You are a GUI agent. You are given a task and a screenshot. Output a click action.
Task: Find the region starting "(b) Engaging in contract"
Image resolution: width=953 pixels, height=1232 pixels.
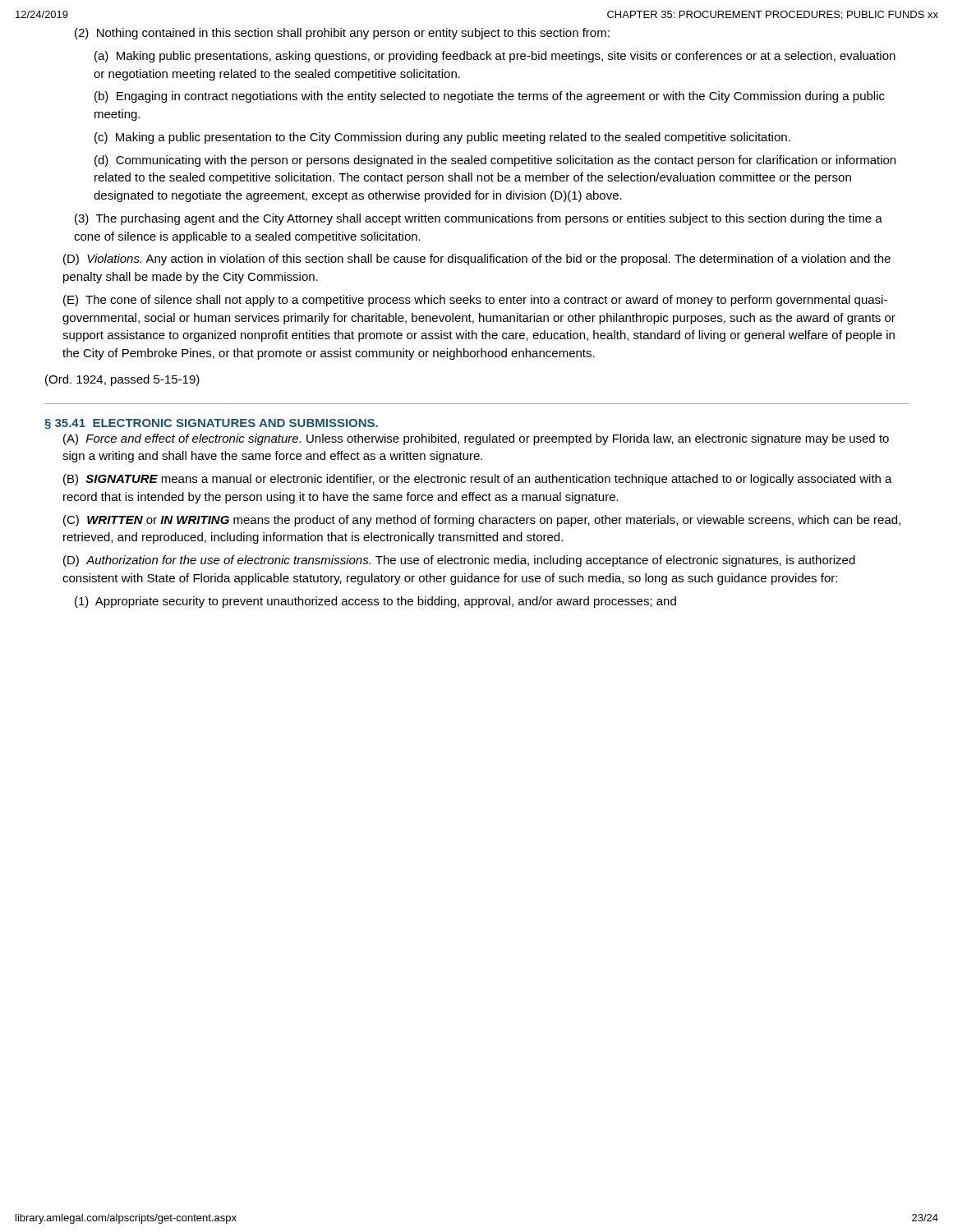[x=501, y=105]
